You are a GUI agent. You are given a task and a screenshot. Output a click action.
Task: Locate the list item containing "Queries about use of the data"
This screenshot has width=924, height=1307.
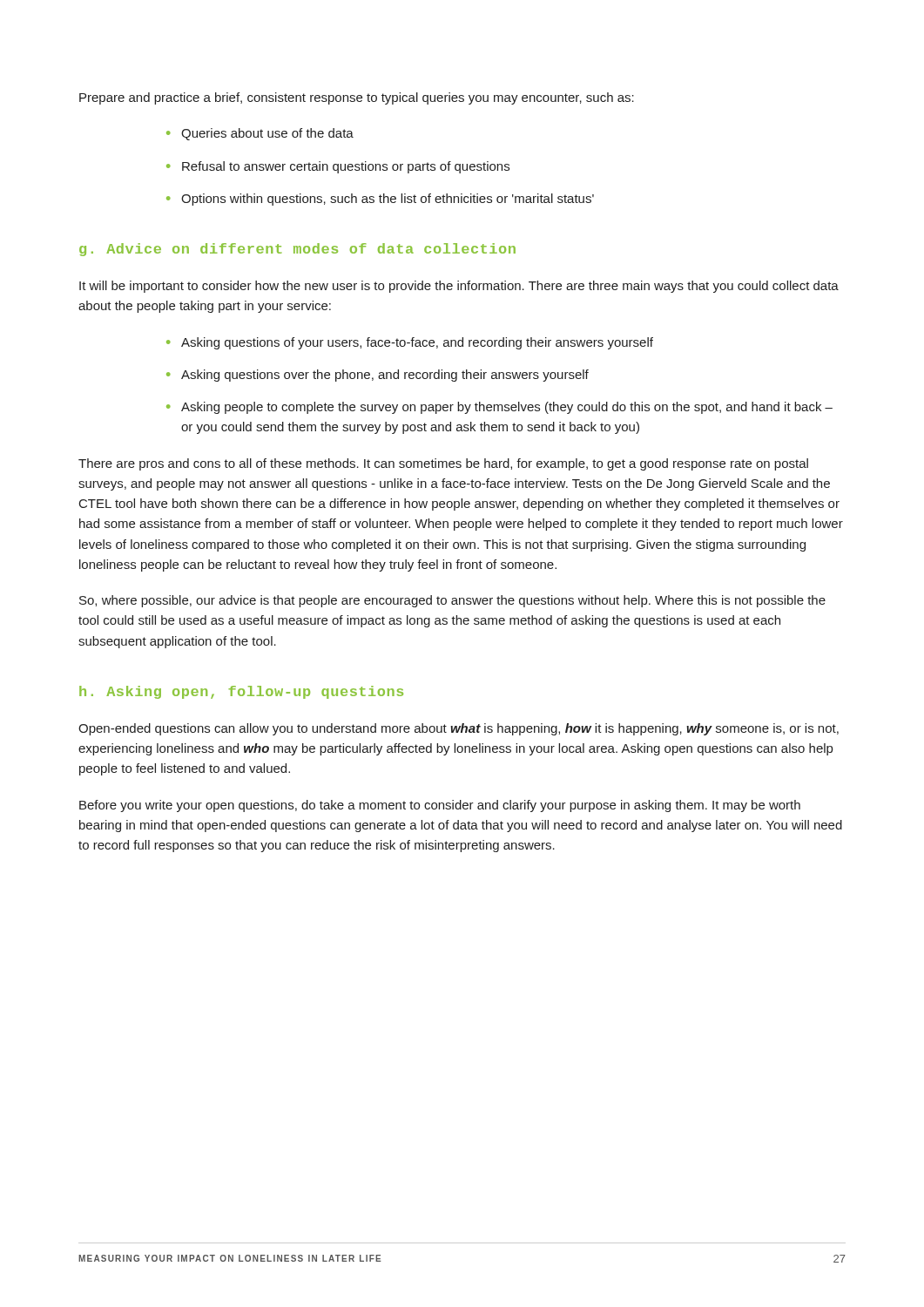pos(267,133)
